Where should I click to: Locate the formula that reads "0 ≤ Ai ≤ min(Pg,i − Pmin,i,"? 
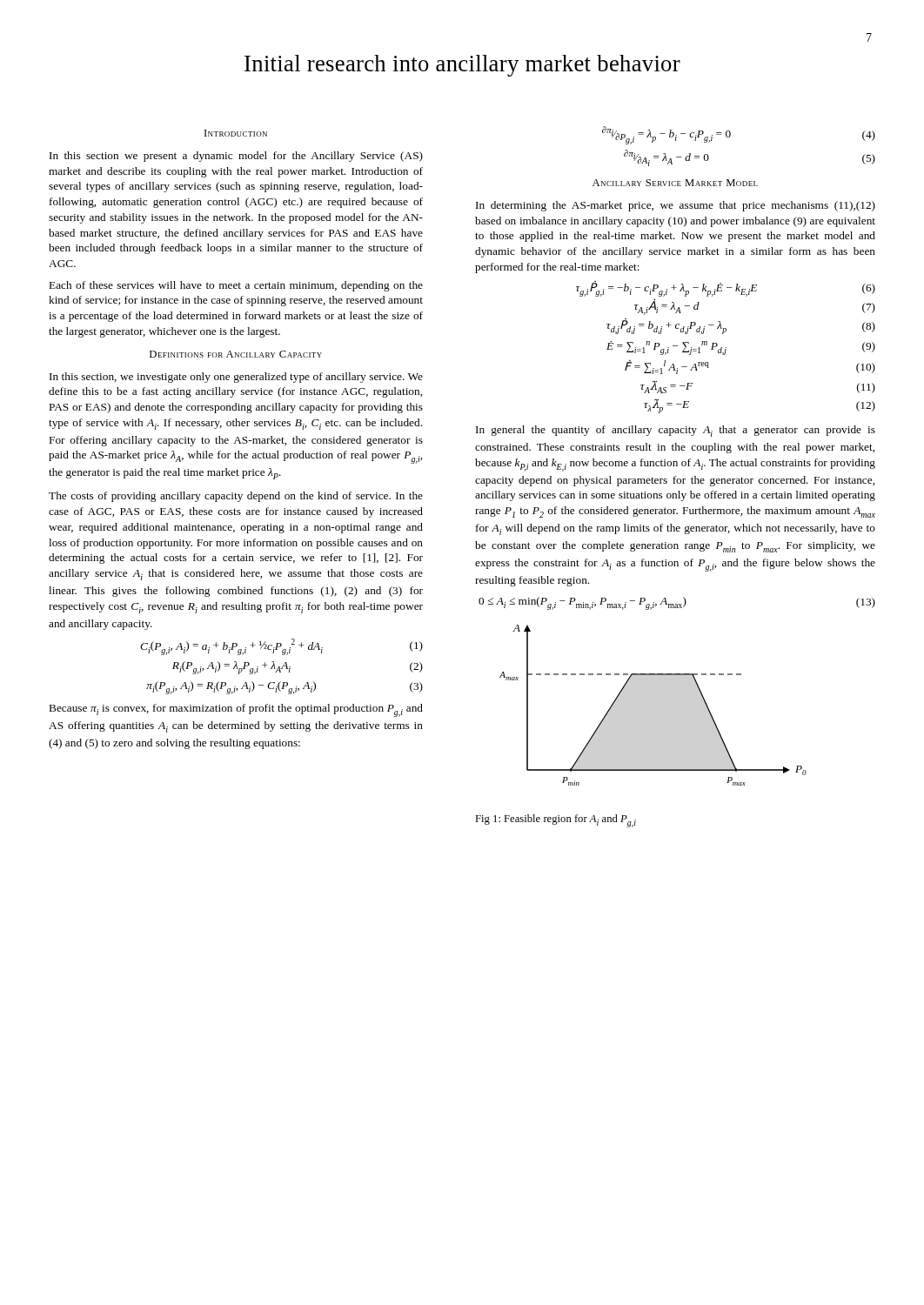(675, 602)
